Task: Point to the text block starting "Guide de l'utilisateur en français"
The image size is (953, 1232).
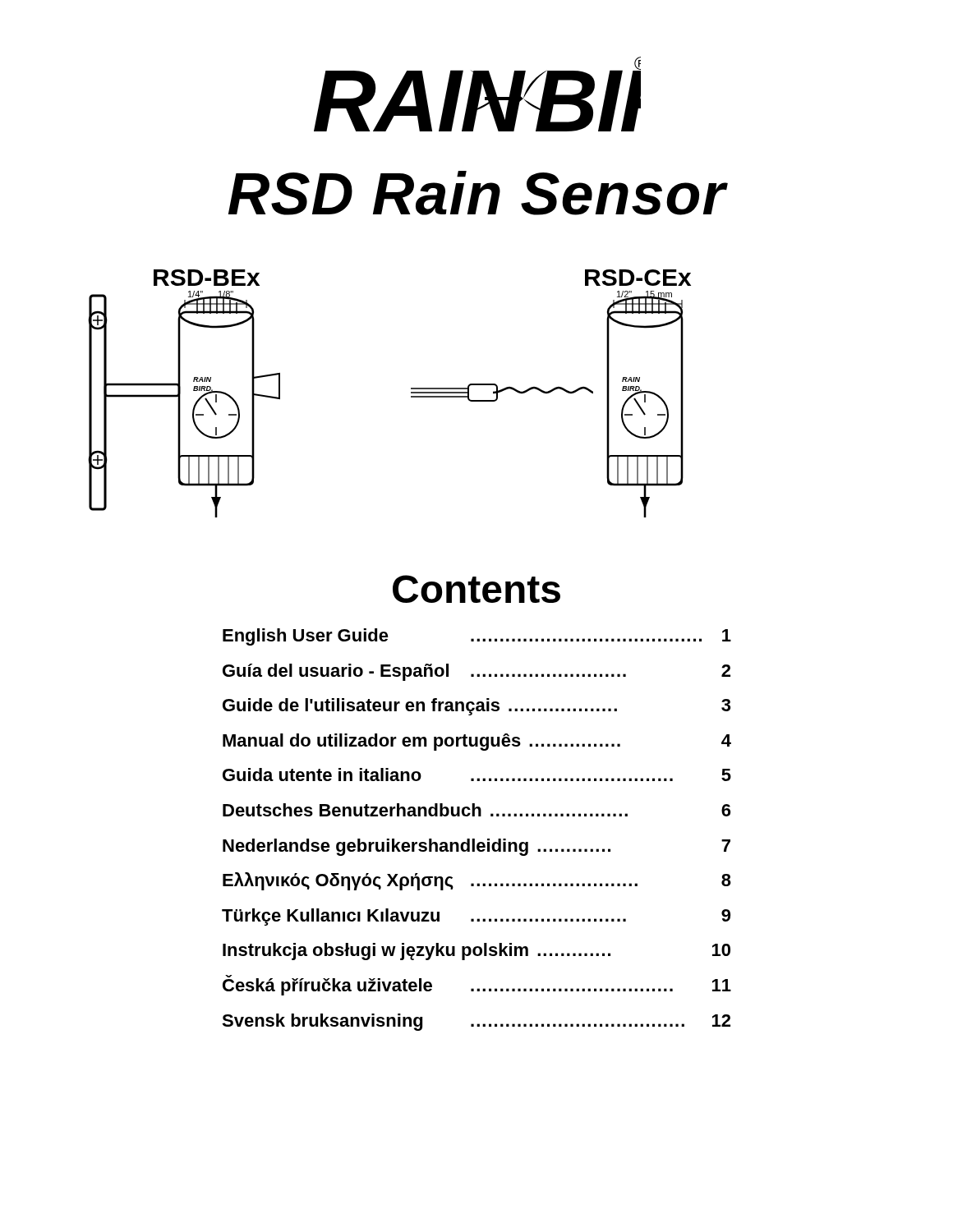Action: point(476,706)
